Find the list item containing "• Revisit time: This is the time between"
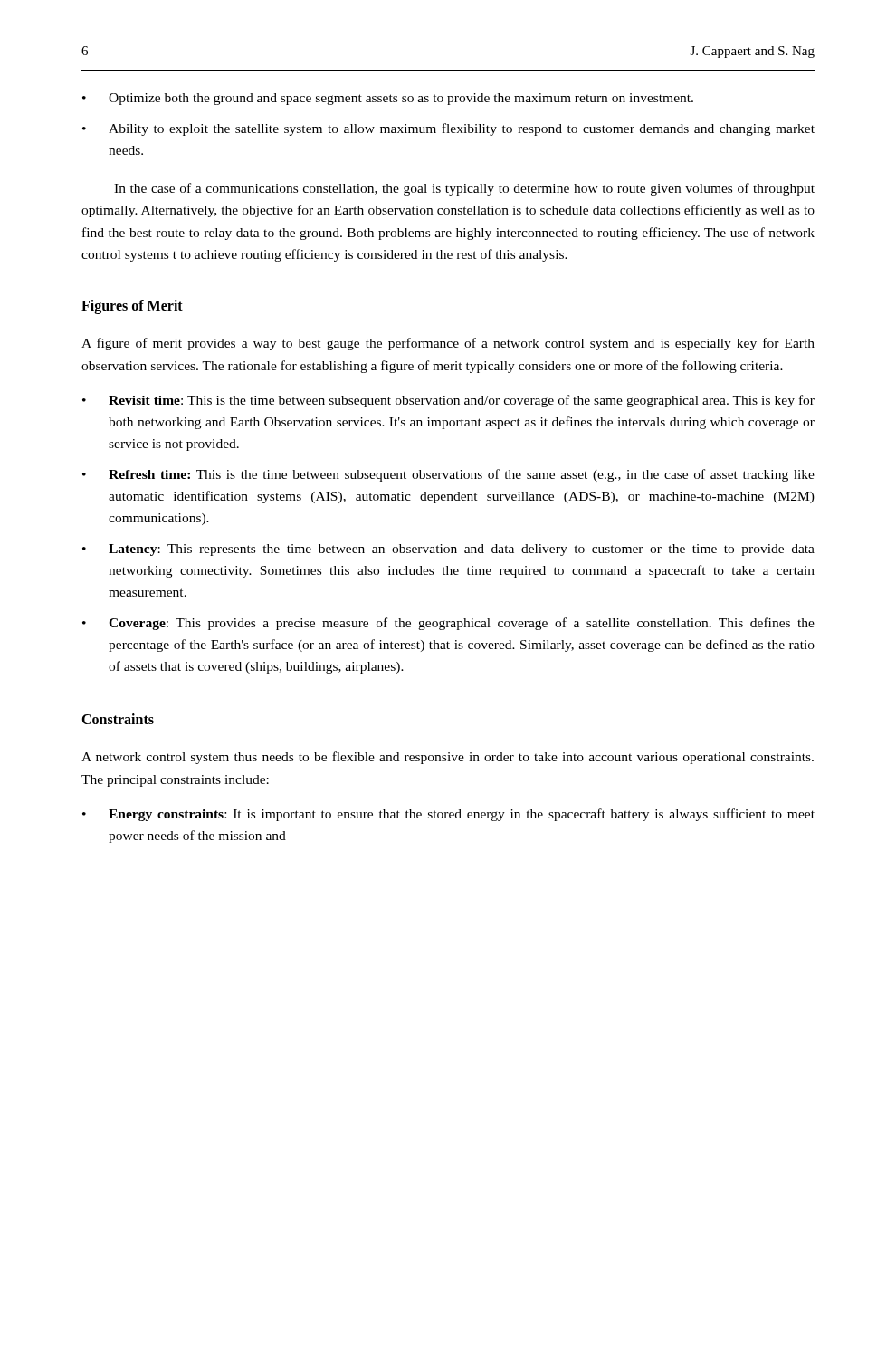The height and width of the screenshot is (1358, 896). 448,422
